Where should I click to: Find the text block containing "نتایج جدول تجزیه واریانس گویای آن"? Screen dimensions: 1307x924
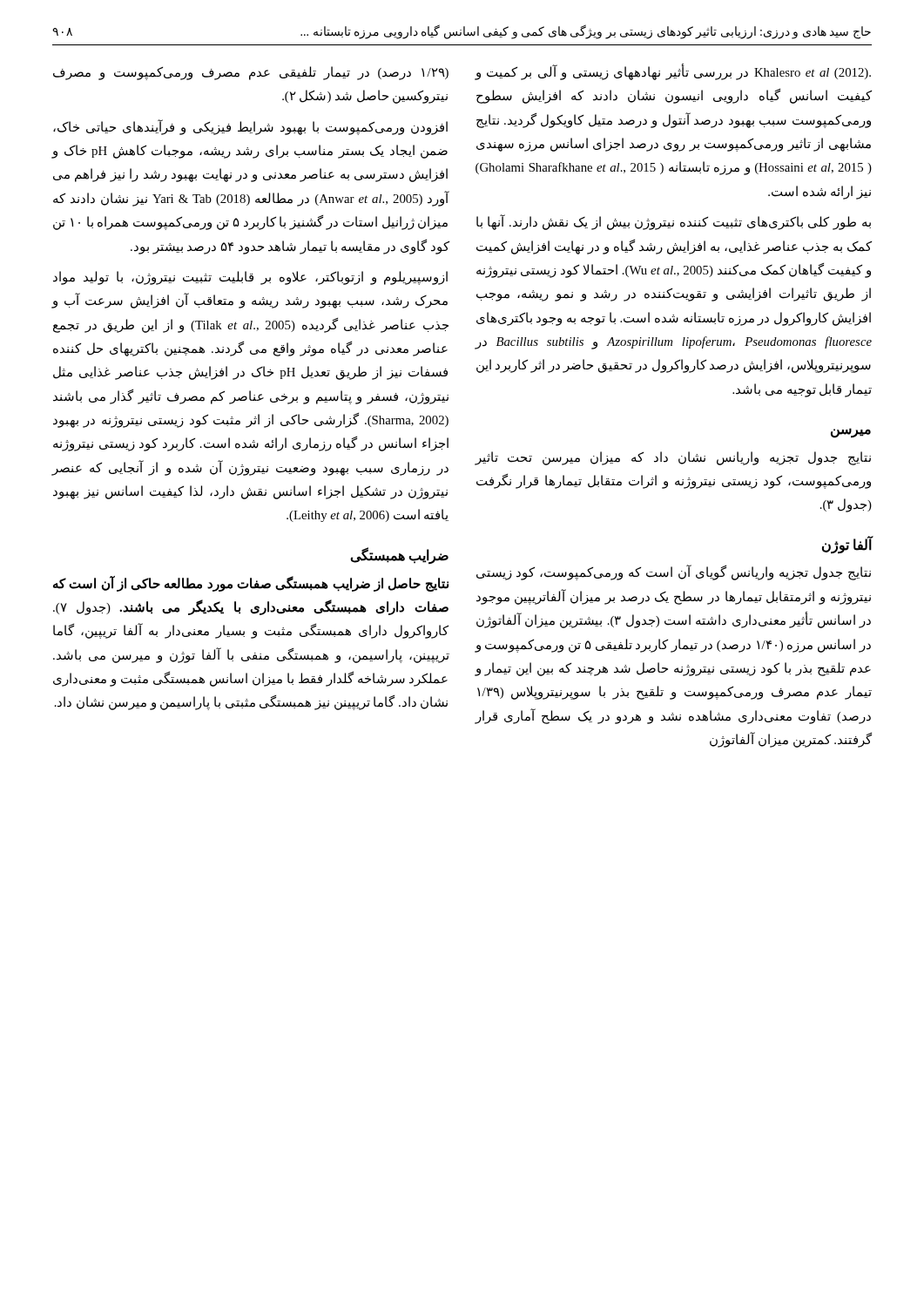point(673,657)
